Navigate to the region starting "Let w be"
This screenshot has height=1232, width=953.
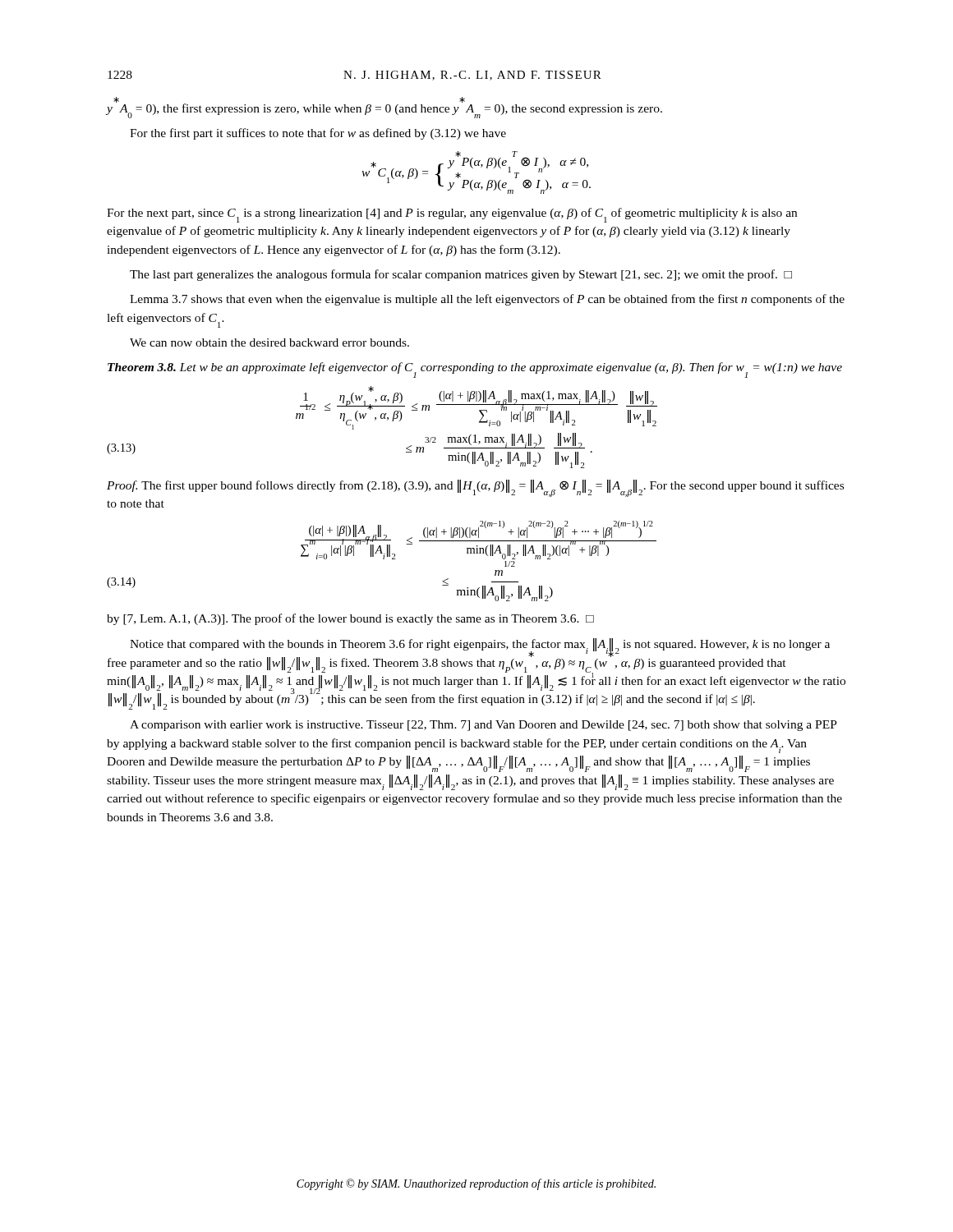coord(509,367)
